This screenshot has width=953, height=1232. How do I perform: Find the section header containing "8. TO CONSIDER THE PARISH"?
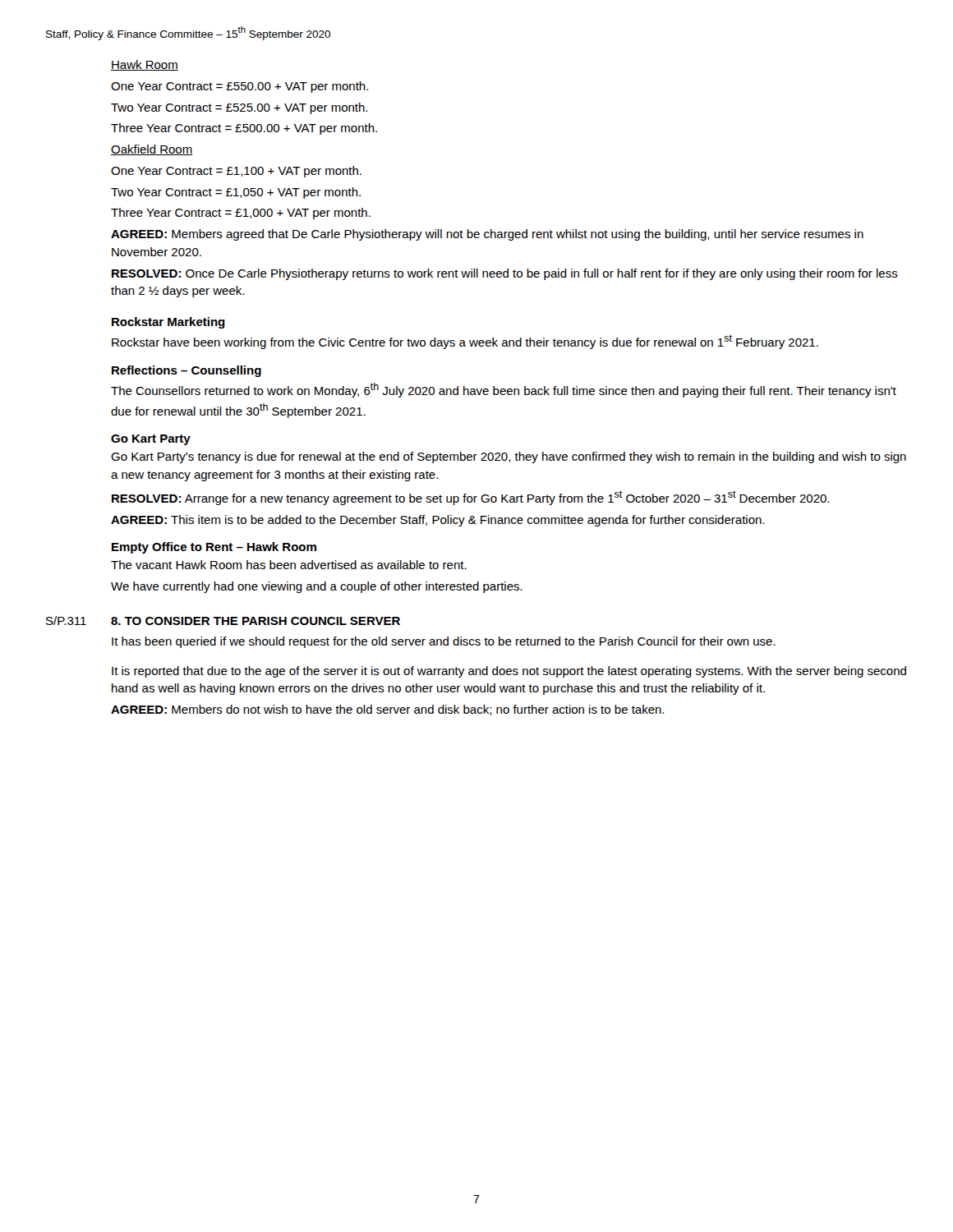256,620
